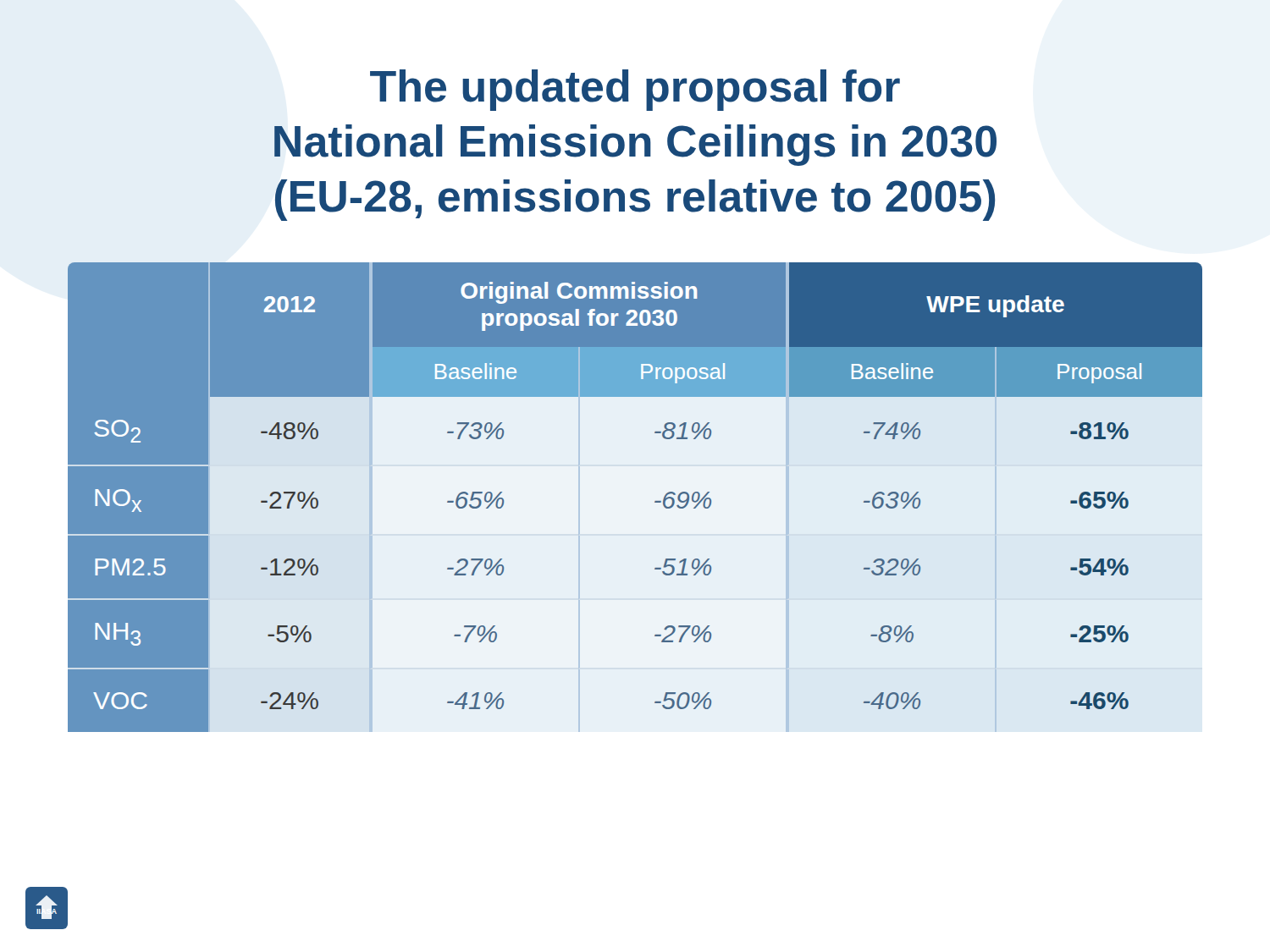
Task: Find the table that mentions "WPE update"
Action: 635,497
